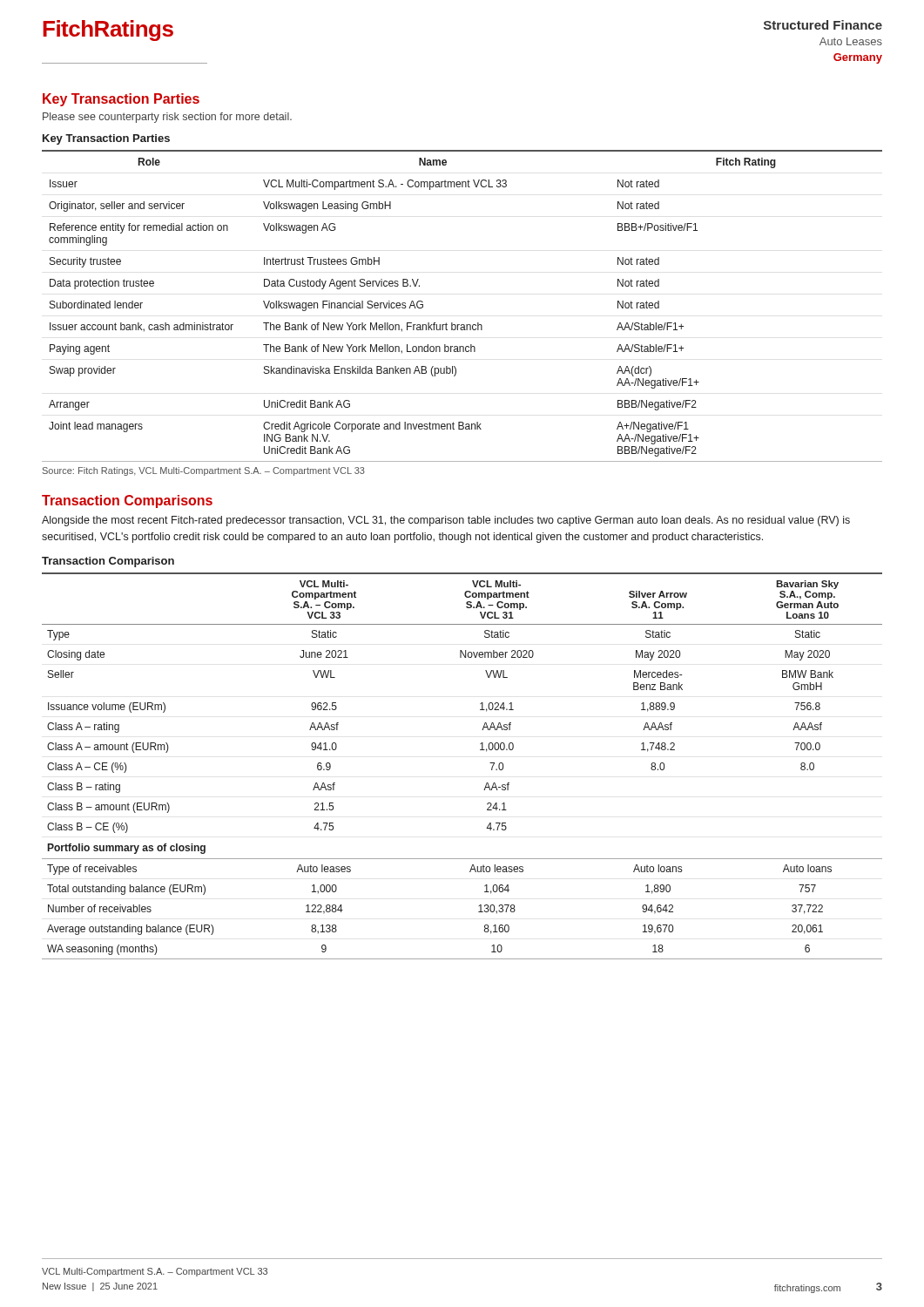Find the text block that says "Alongside the most"

point(446,528)
